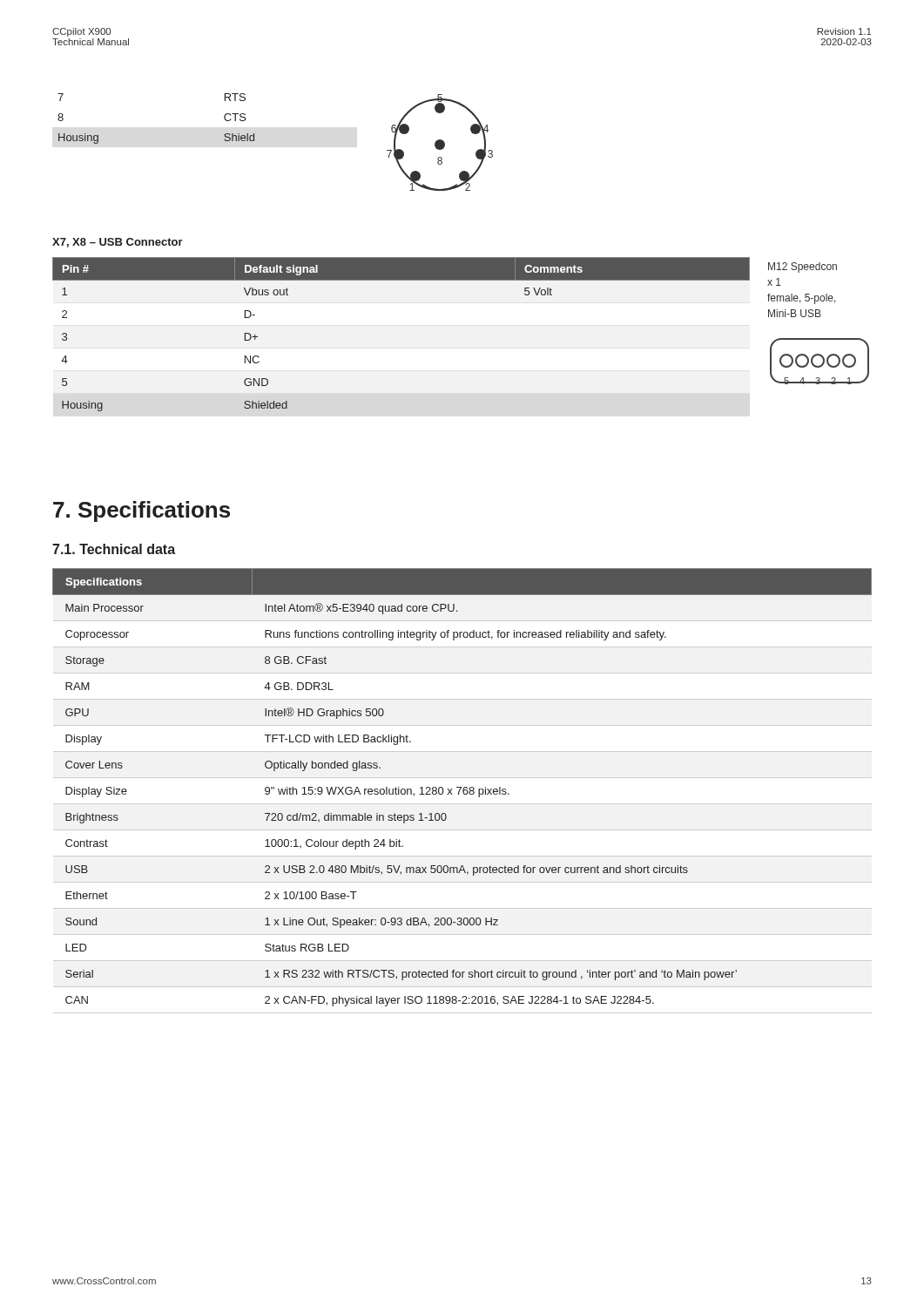Point to "7.1. Technical data"
This screenshot has width=924, height=1307.
click(114, 549)
